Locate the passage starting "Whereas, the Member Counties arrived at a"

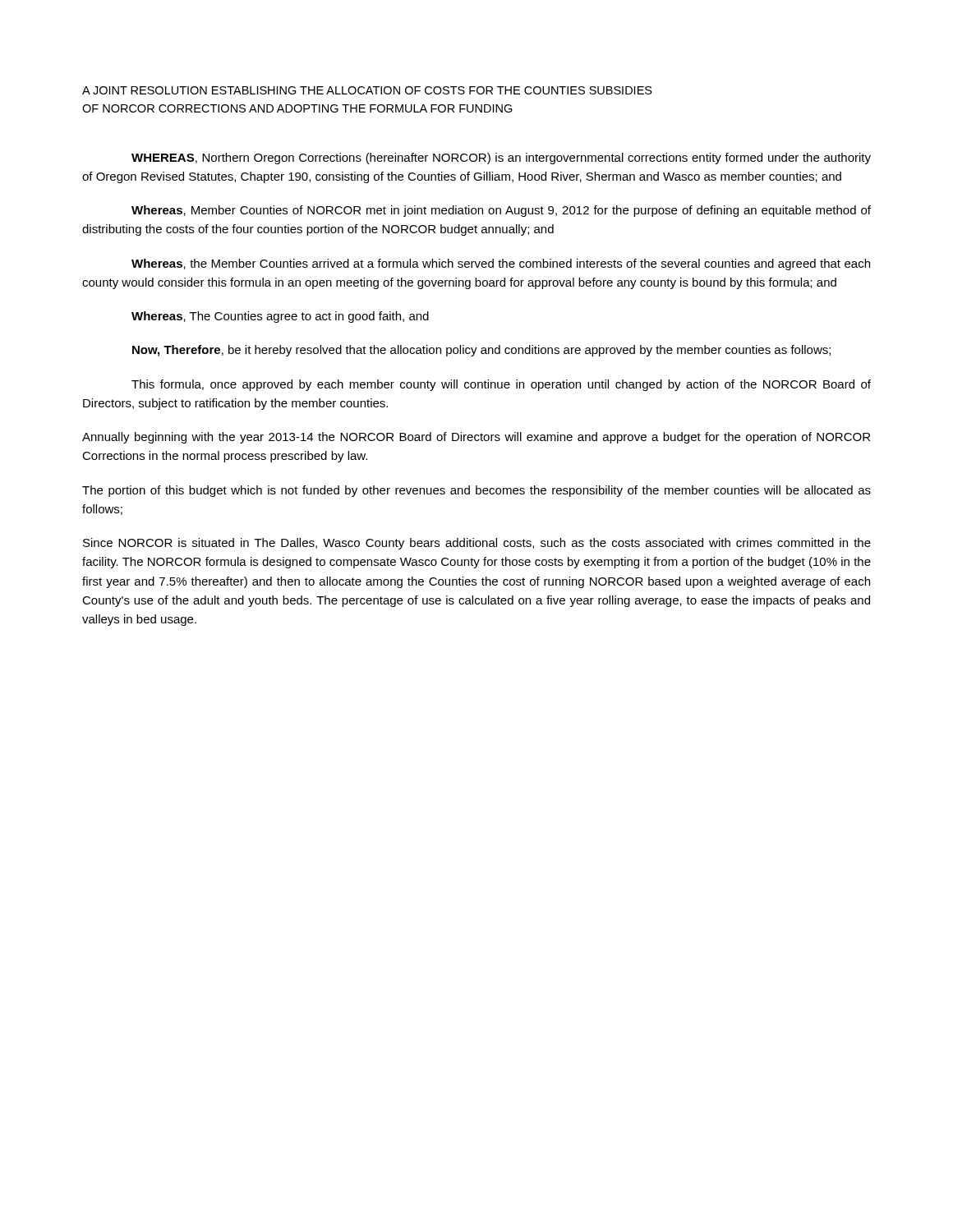tap(476, 272)
